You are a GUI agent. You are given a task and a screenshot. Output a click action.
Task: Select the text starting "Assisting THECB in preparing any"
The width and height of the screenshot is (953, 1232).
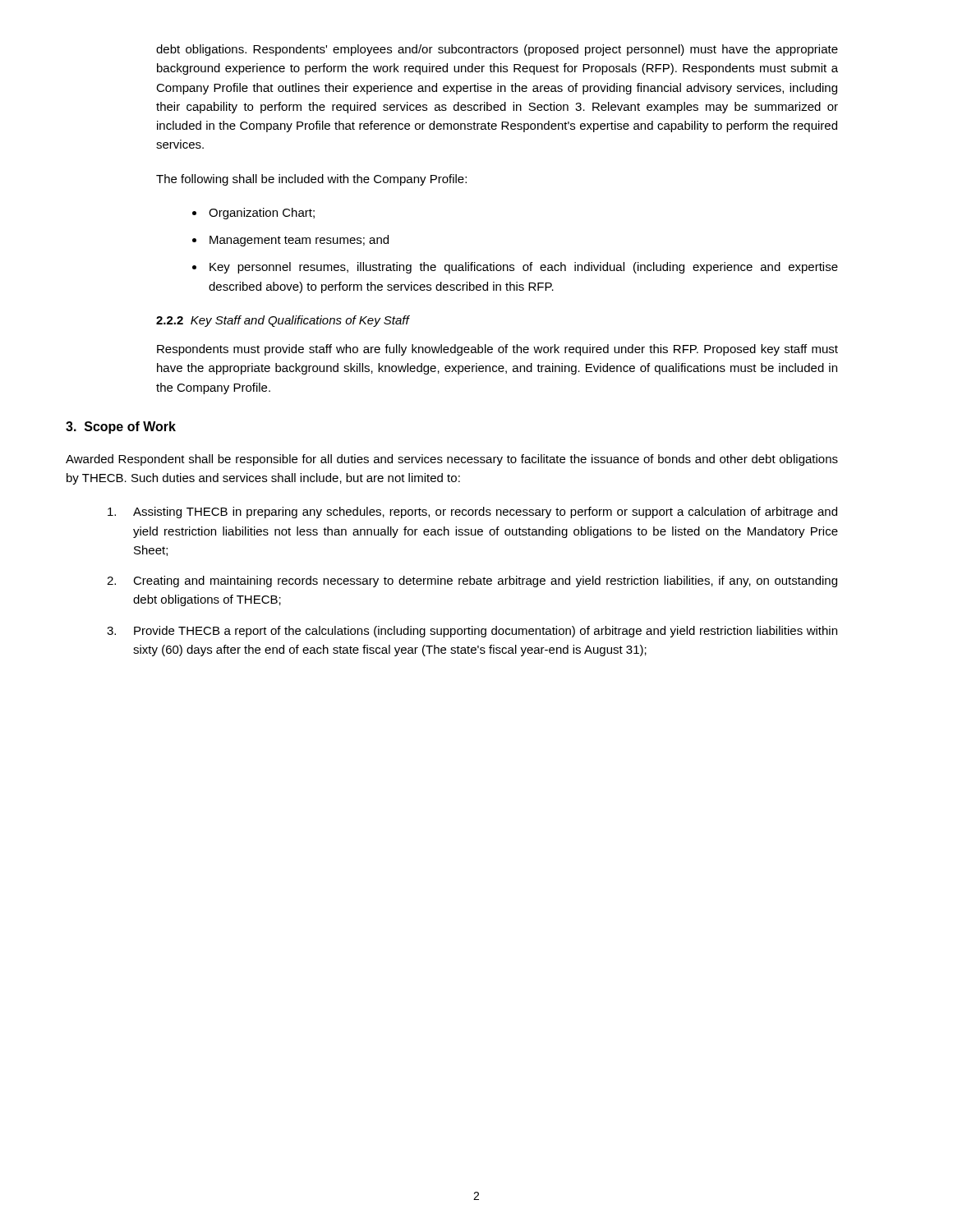pyautogui.click(x=472, y=531)
